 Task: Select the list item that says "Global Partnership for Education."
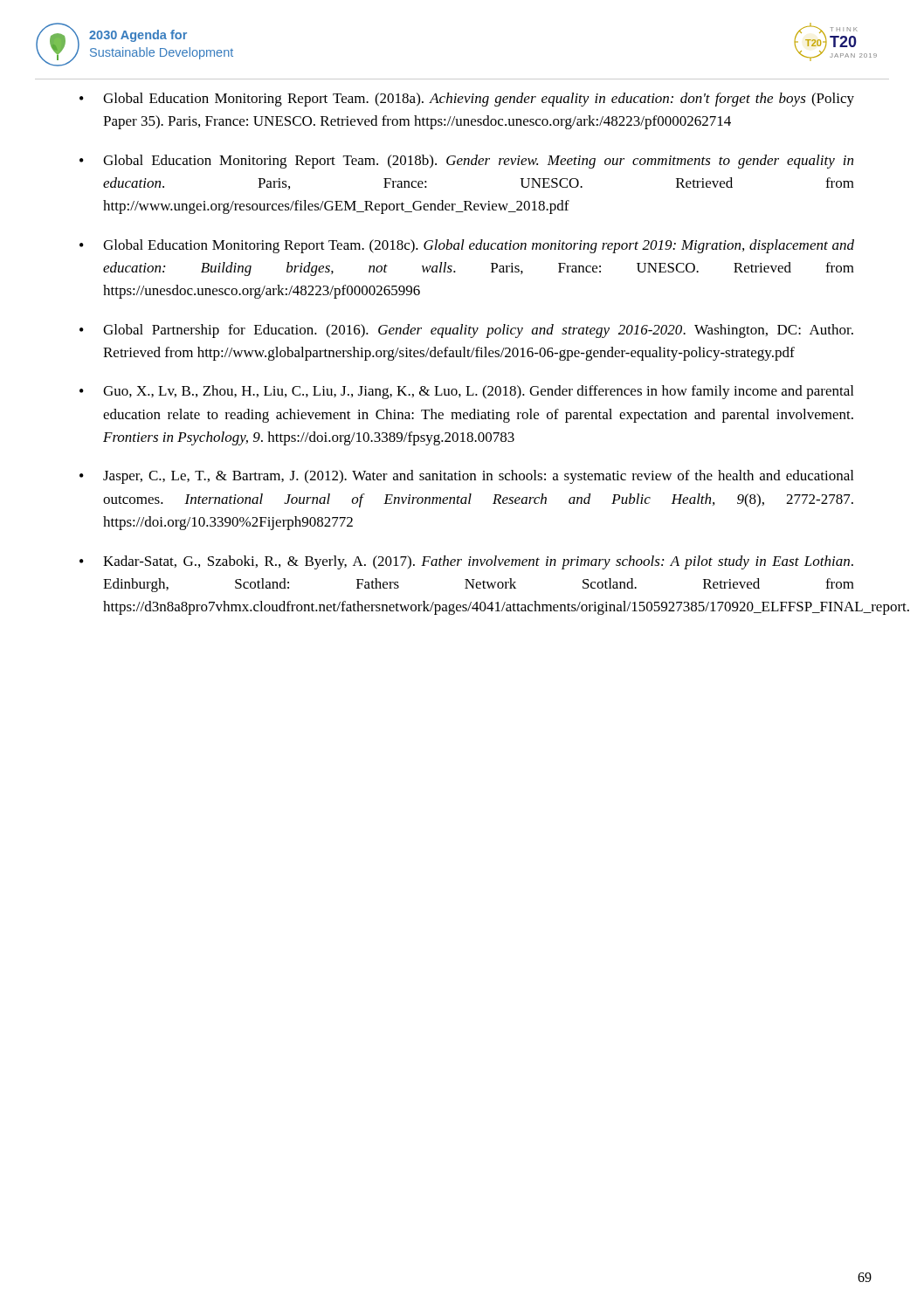click(x=479, y=341)
